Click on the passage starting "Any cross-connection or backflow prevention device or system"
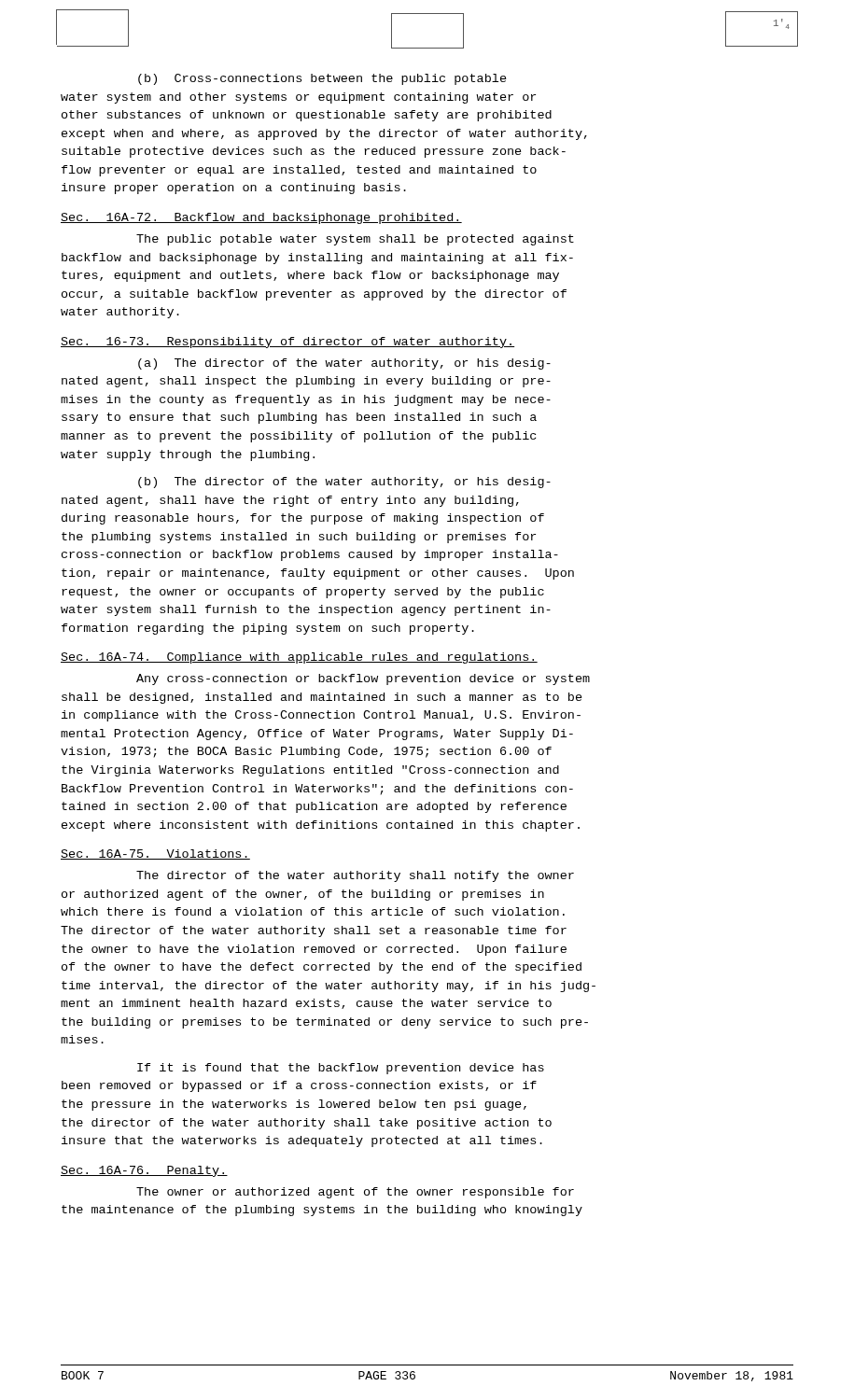 325,752
